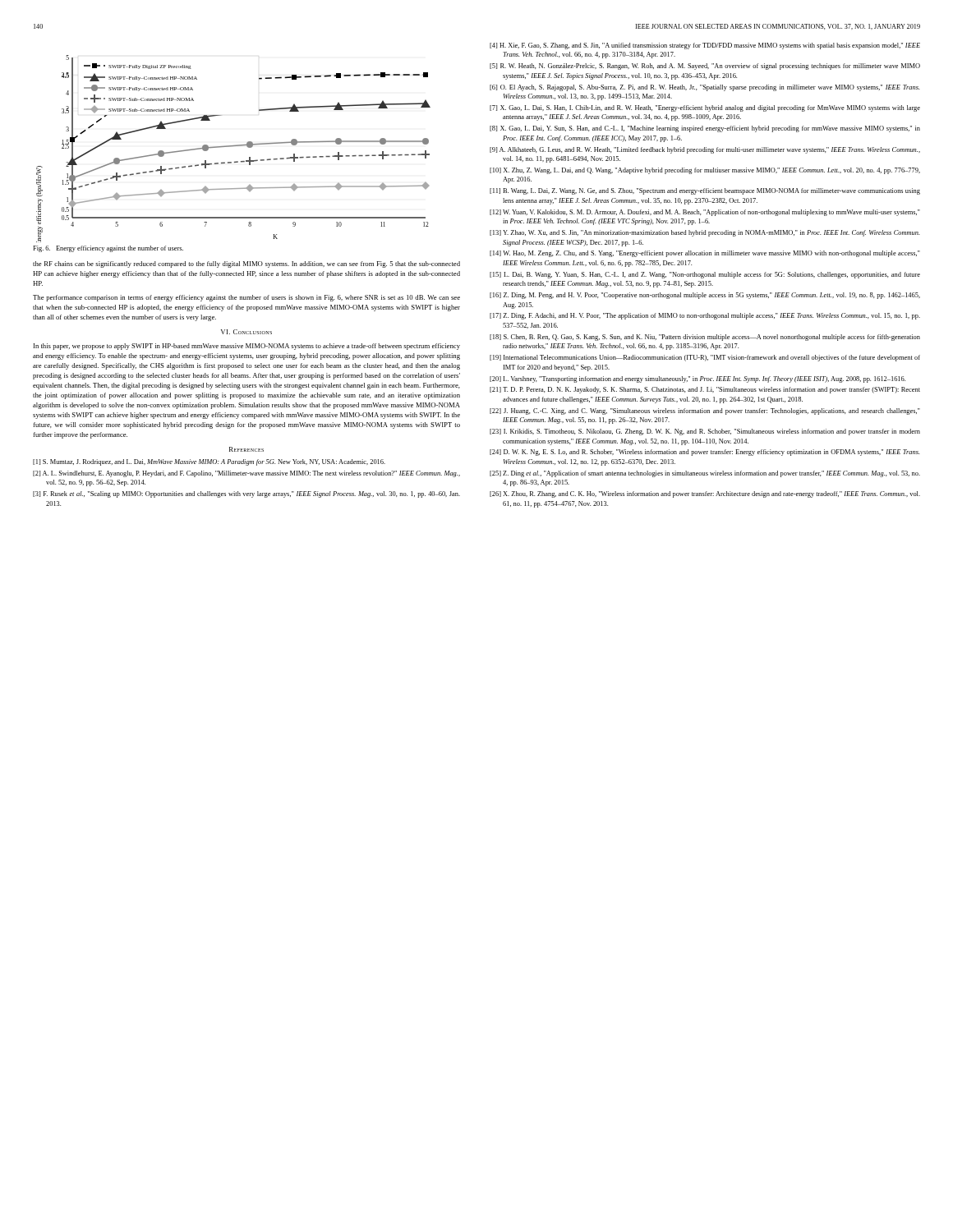Select the element starting "[16] Z. Ding, M."
Screen dimensions: 1232x953
click(x=705, y=300)
